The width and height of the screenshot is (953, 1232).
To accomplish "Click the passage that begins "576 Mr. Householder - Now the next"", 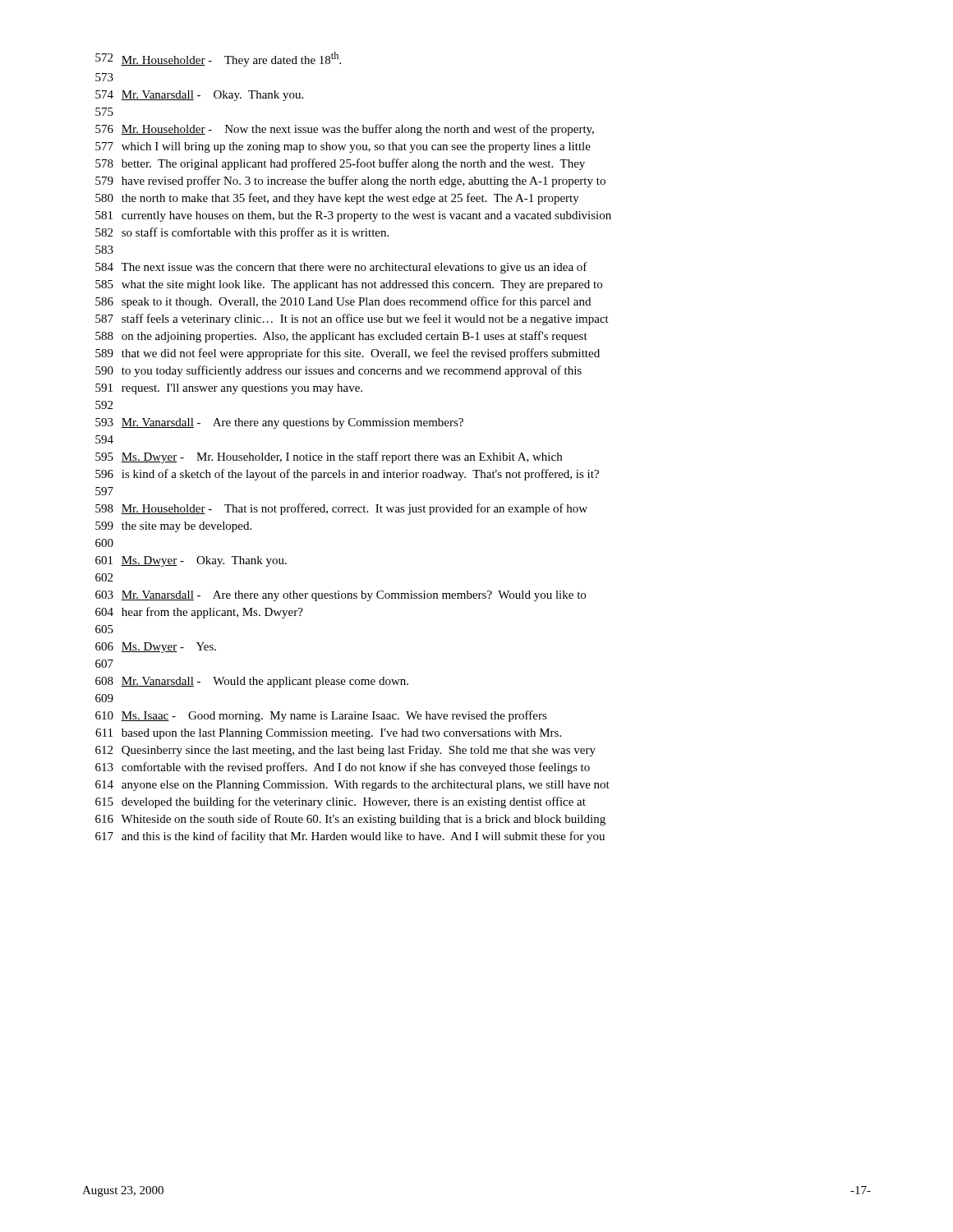I will click(x=476, y=181).
